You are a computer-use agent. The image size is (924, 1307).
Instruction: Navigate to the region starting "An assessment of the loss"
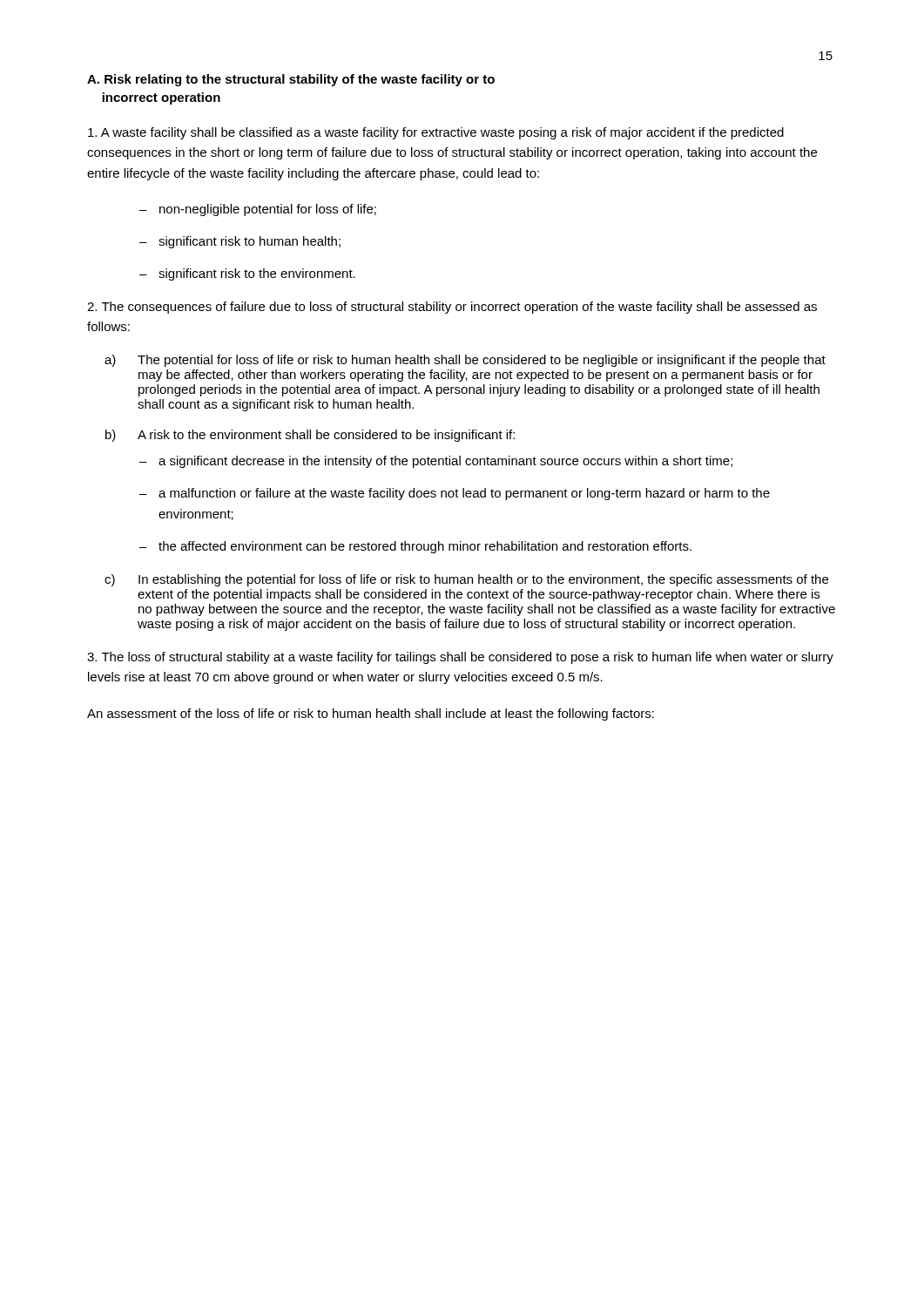click(x=371, y=713)
